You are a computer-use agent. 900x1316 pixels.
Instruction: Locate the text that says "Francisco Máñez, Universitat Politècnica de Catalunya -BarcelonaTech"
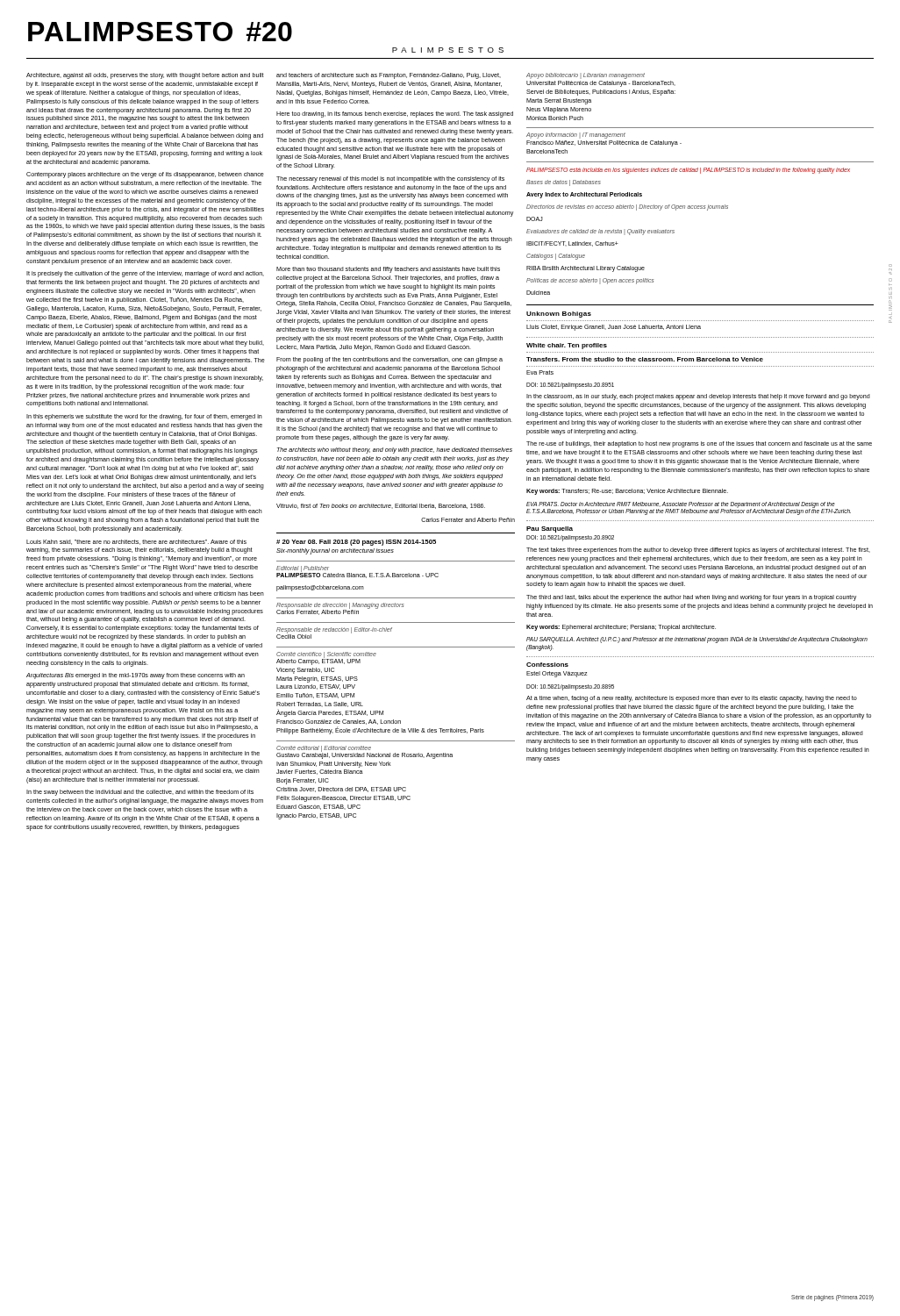click(604, 143)
